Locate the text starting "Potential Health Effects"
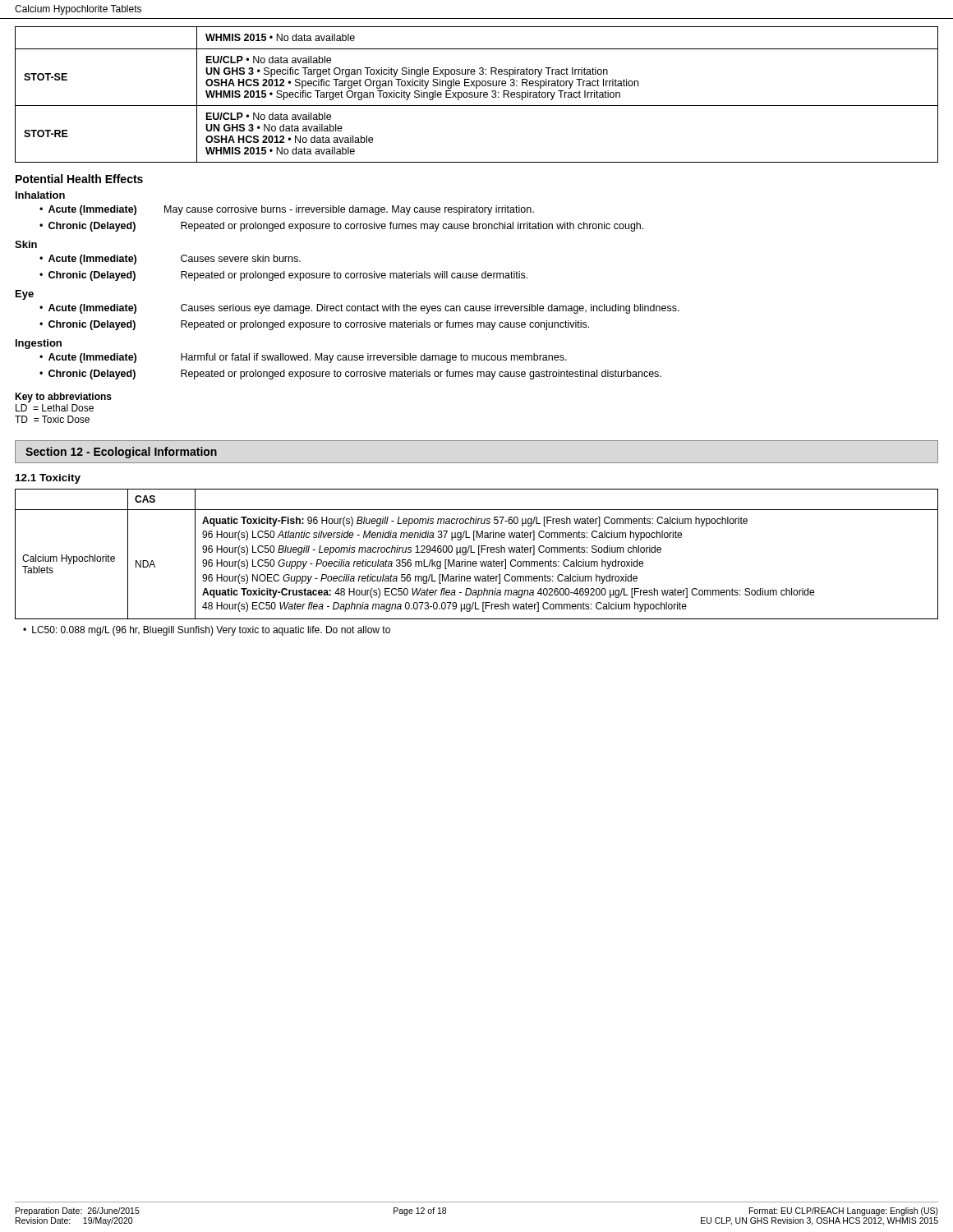 (79, 179)
